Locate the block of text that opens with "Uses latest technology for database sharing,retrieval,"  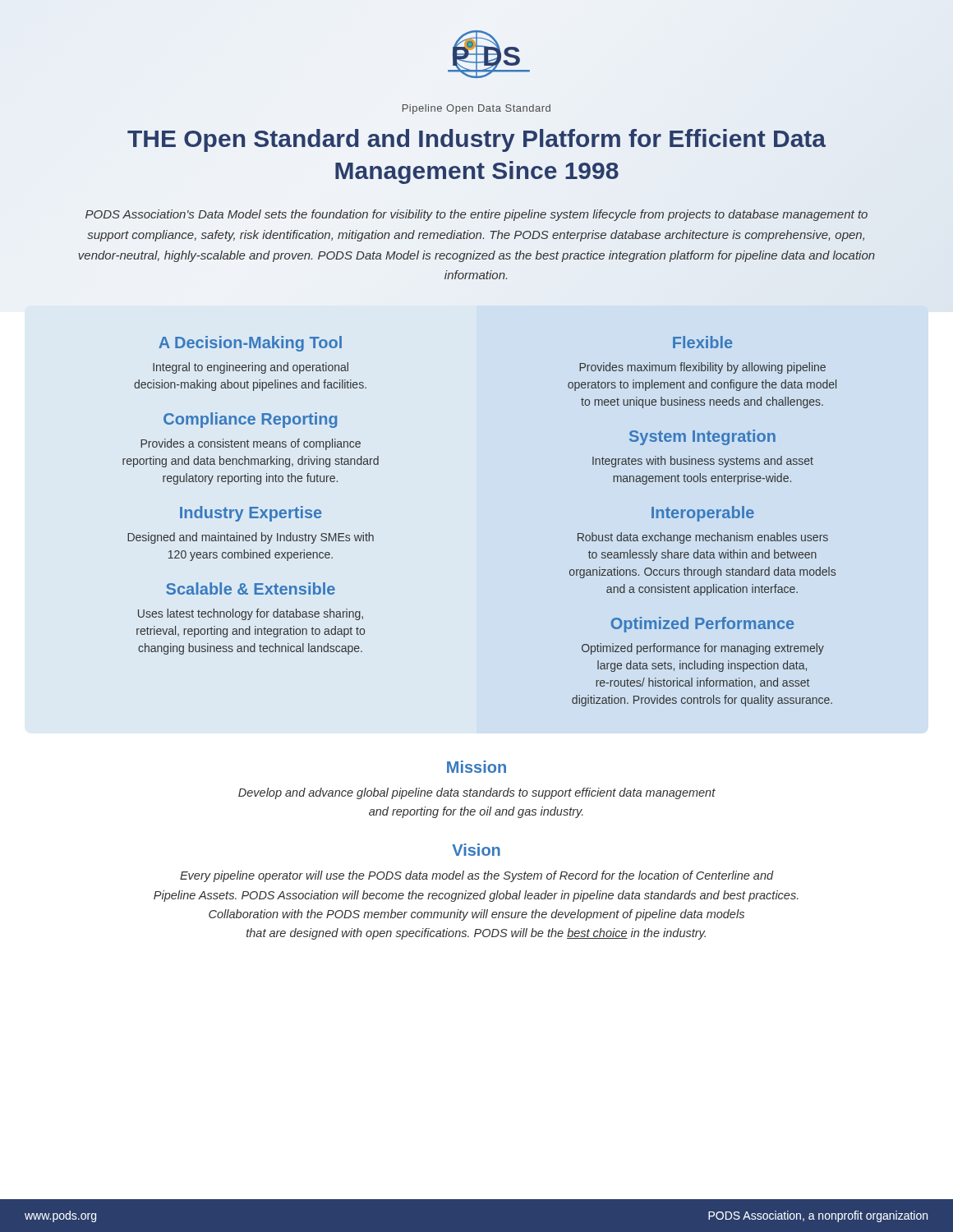click(x=251, y=631)
